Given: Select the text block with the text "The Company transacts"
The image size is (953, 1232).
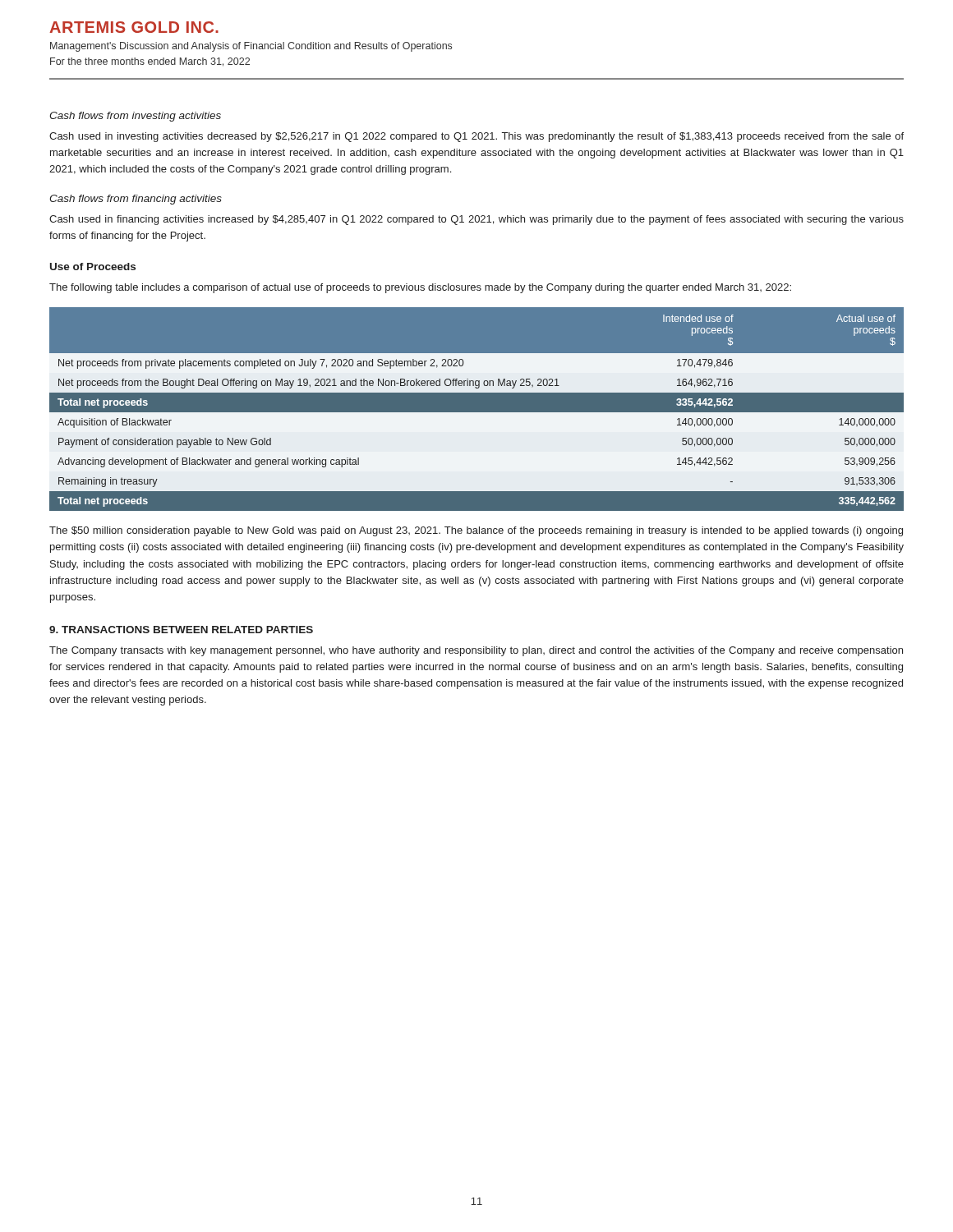Looking at the screenshot, I should point(476,675).
